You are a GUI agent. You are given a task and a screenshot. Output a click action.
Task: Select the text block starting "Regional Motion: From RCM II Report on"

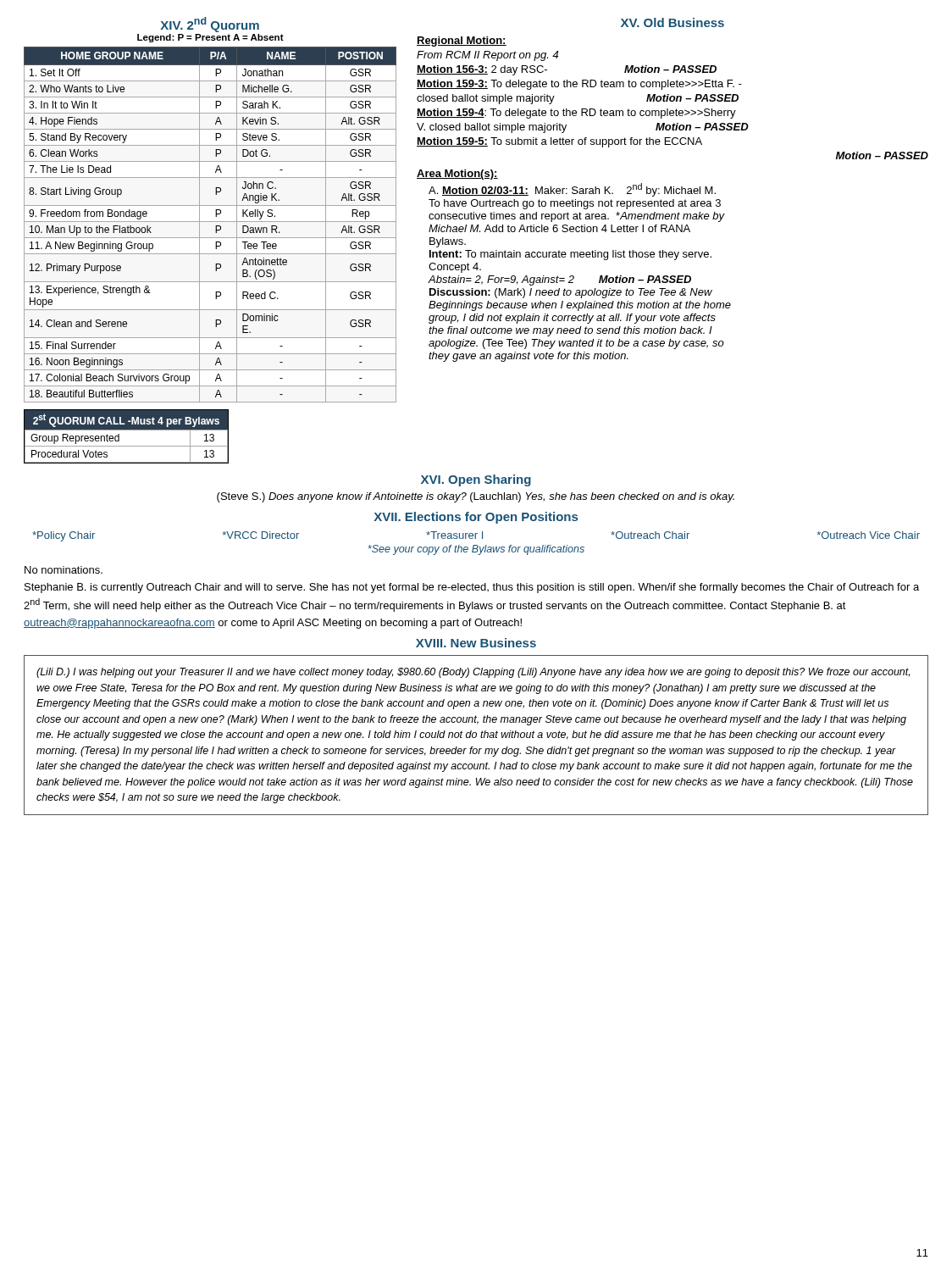[x=672, y=98]
